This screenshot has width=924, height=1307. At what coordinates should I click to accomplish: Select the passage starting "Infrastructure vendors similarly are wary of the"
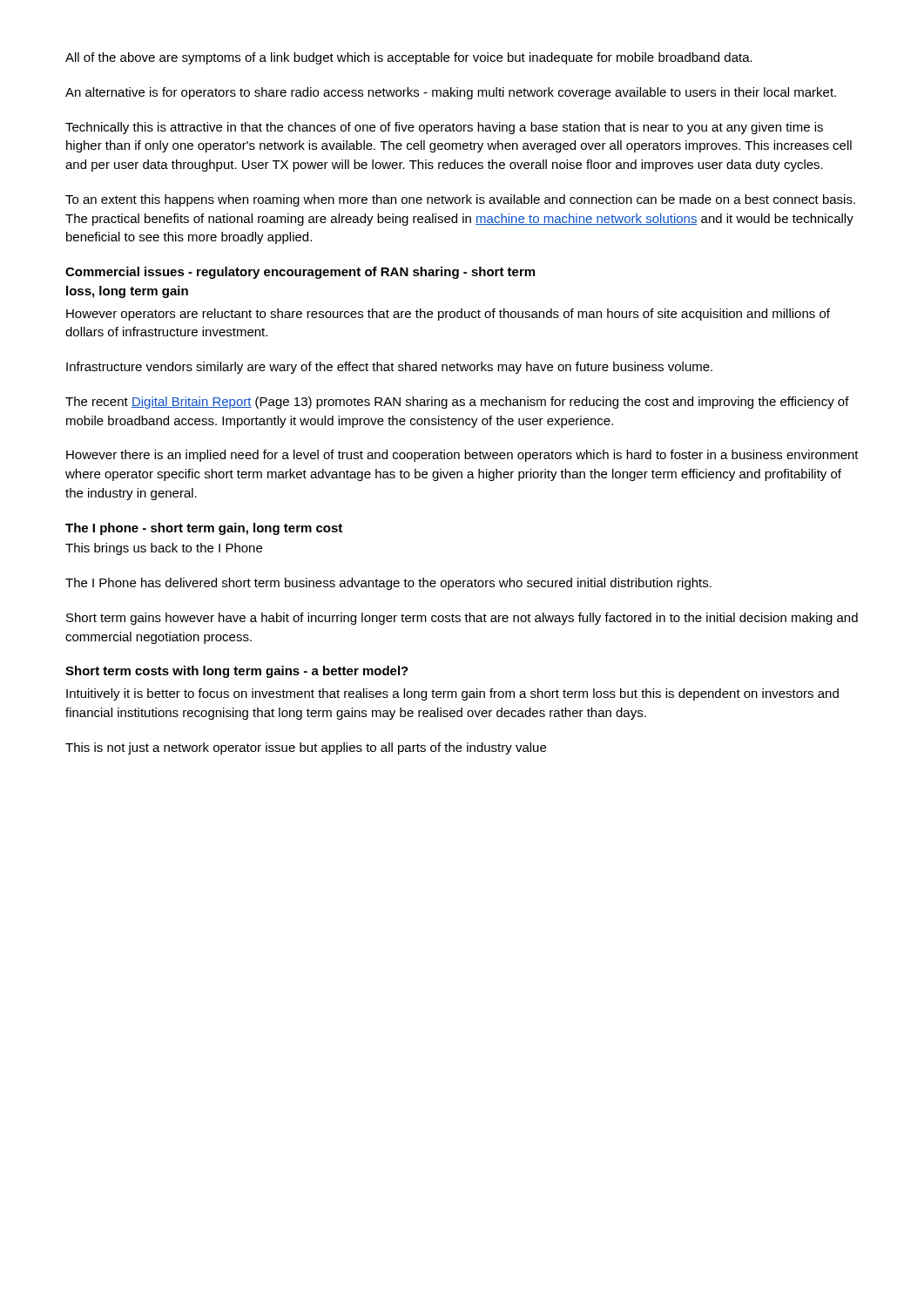tap(389, 366)
